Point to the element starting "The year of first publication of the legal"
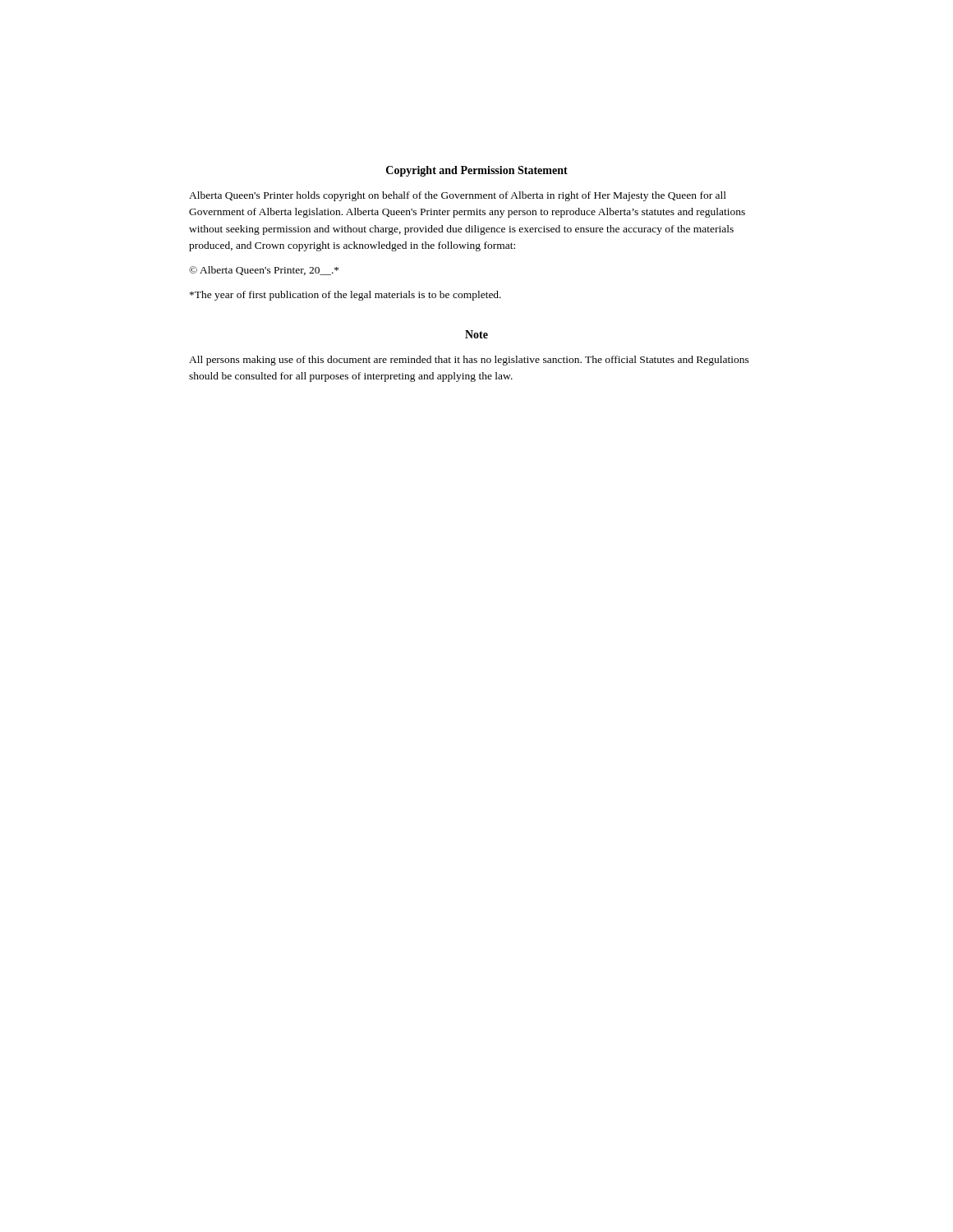Screen dimensions: 1232x953 [x=345, y=295]
